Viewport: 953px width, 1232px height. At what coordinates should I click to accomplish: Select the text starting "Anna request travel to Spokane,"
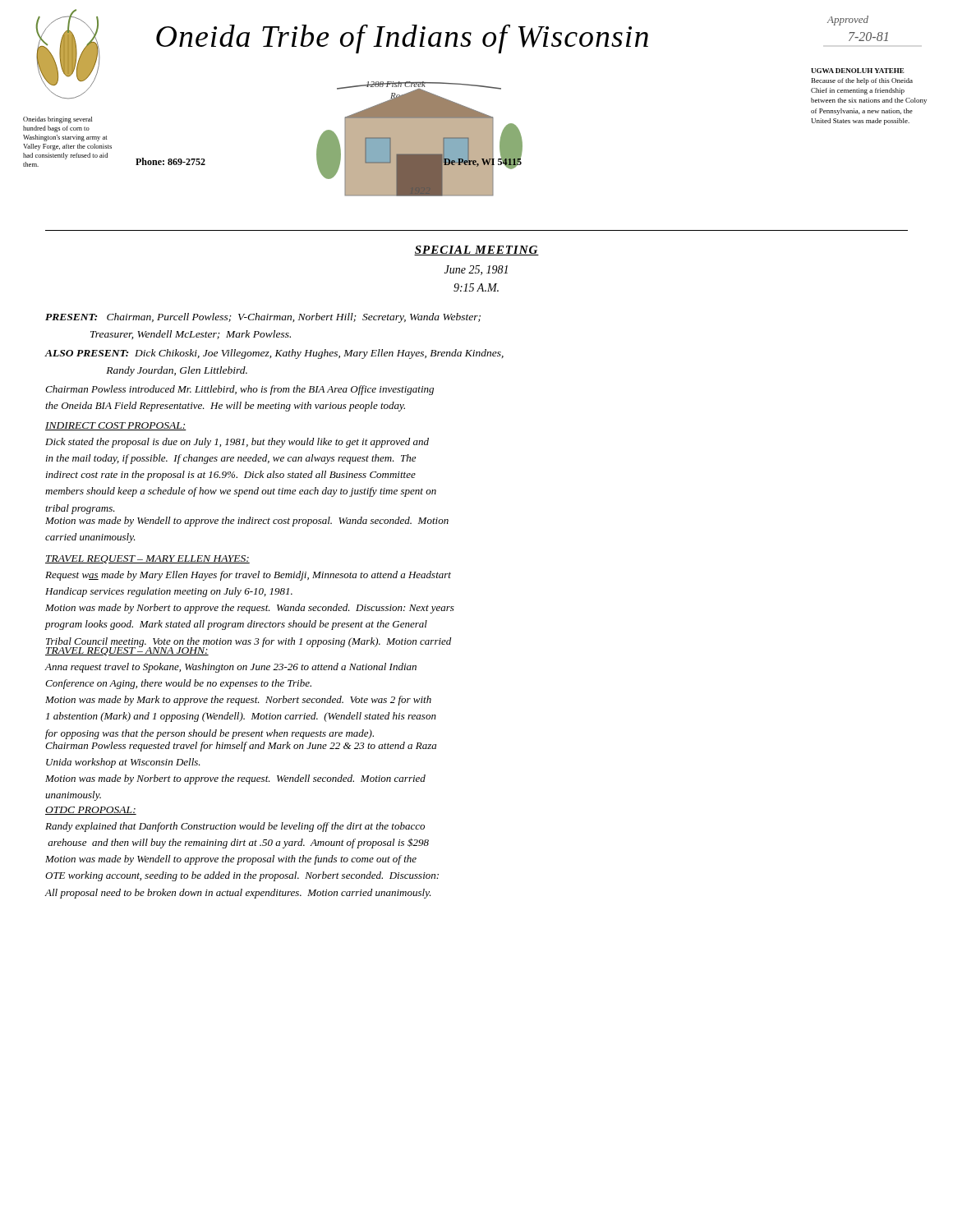click(x=241, y=700)
